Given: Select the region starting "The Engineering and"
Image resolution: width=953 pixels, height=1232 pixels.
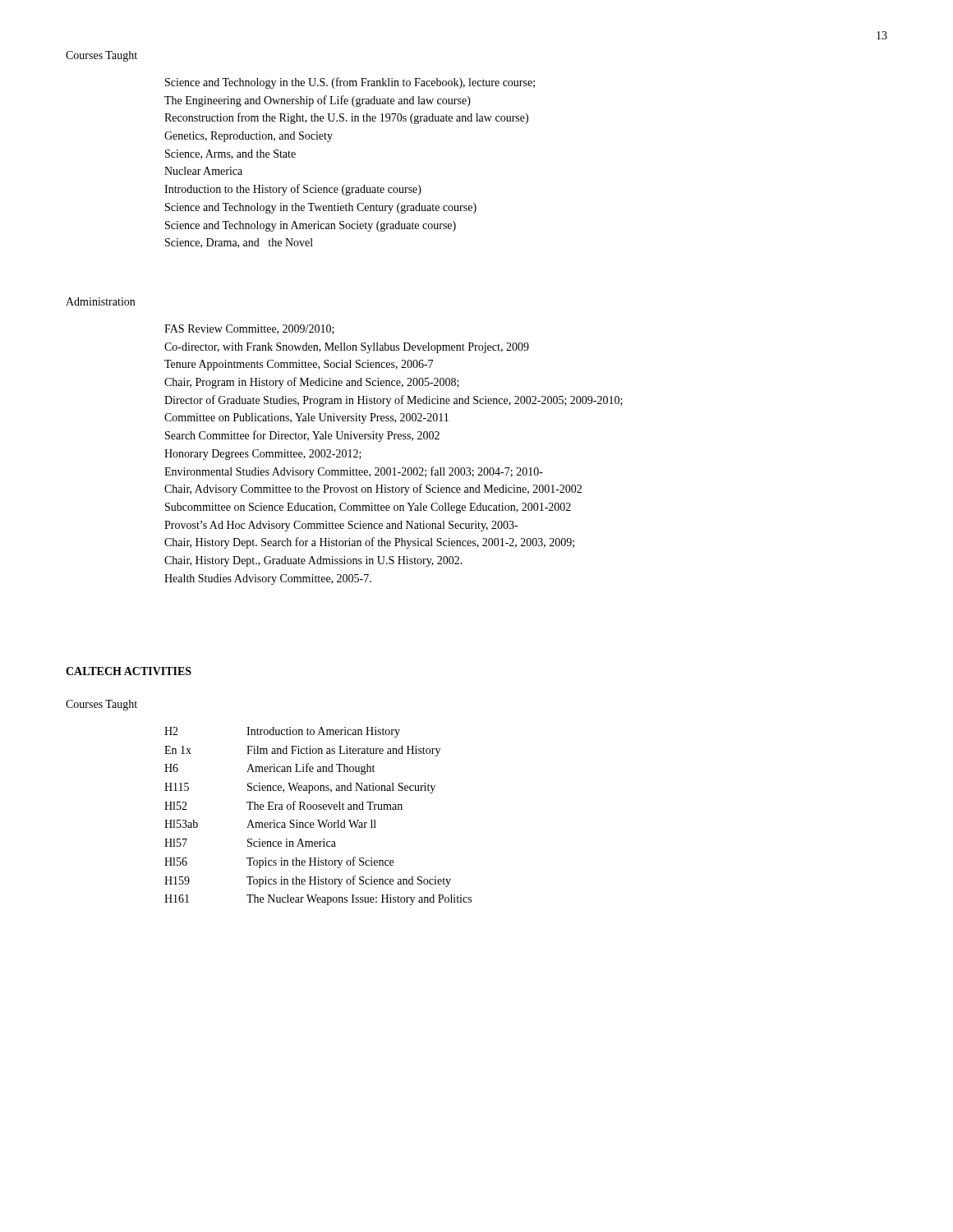Looking at the screenshot, I should click(x=317, y=100).
